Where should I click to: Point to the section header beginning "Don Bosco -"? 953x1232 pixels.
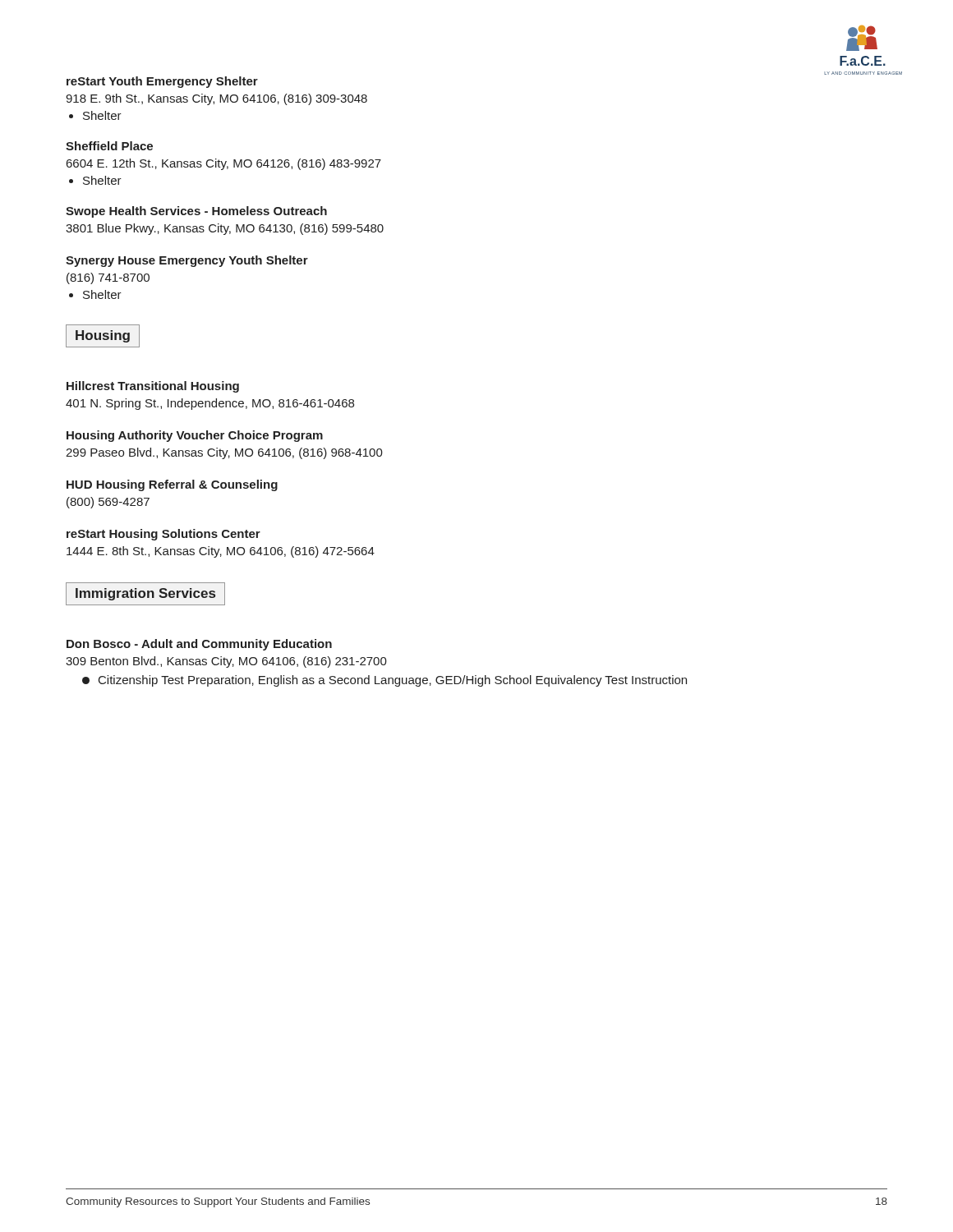199,645
